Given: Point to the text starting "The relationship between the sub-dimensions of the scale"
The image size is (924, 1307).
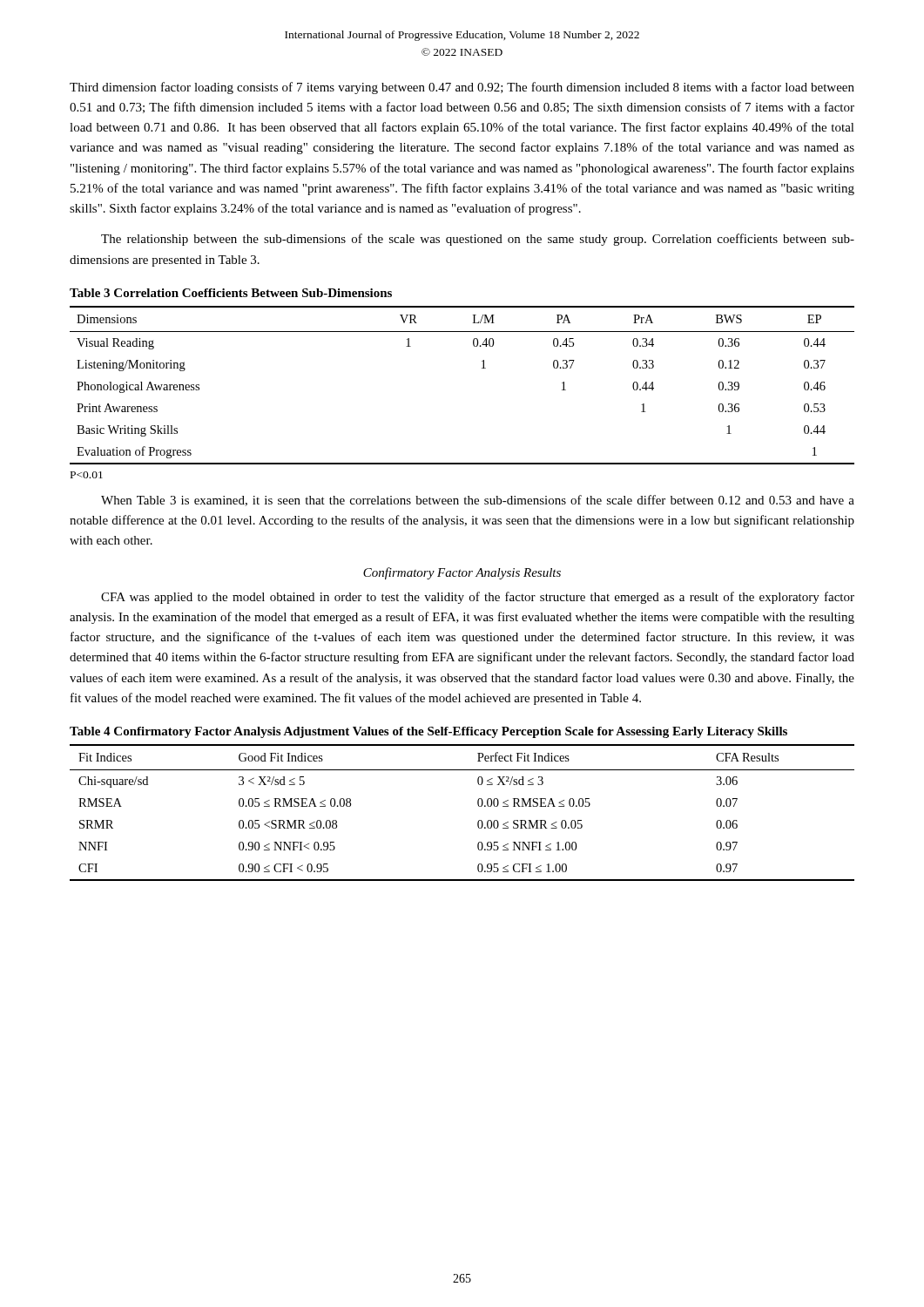Looking at the screenshot, I should pos(462,249).
